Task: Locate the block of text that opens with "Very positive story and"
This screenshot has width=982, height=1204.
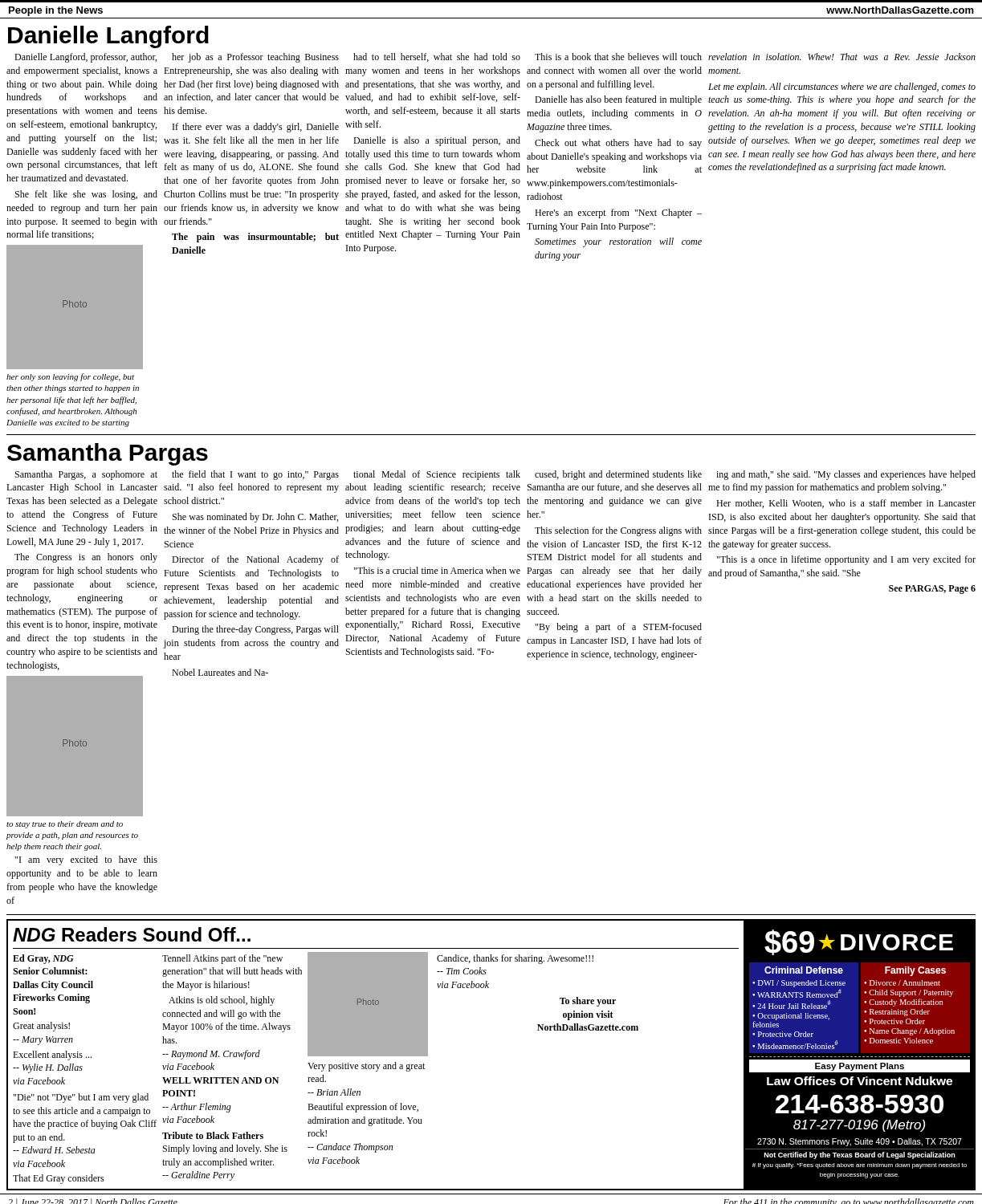Action: pyautogui.click(x=370, y=1113)
